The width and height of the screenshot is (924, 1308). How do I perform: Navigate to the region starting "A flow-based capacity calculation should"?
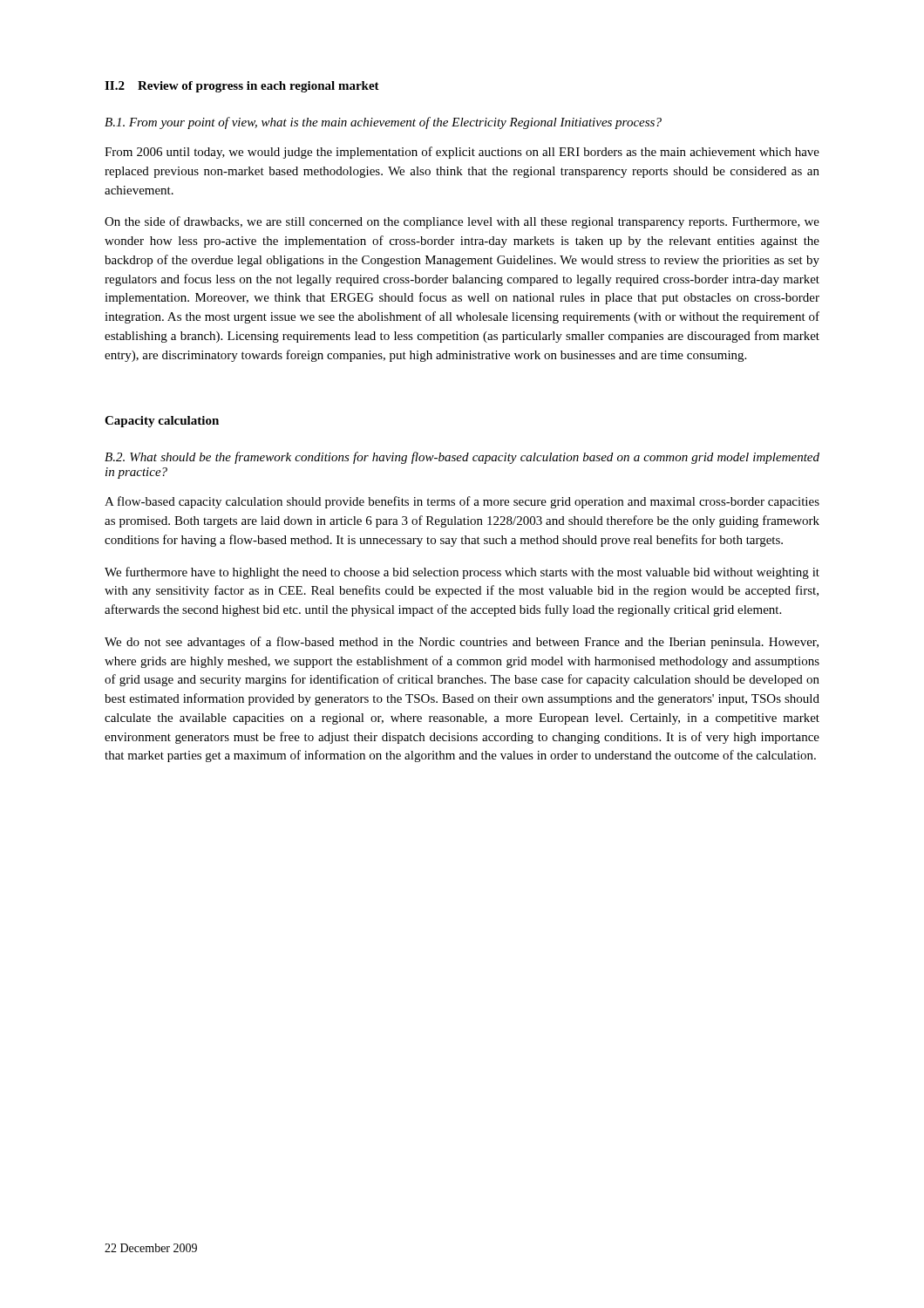click(x=462, y=521)
